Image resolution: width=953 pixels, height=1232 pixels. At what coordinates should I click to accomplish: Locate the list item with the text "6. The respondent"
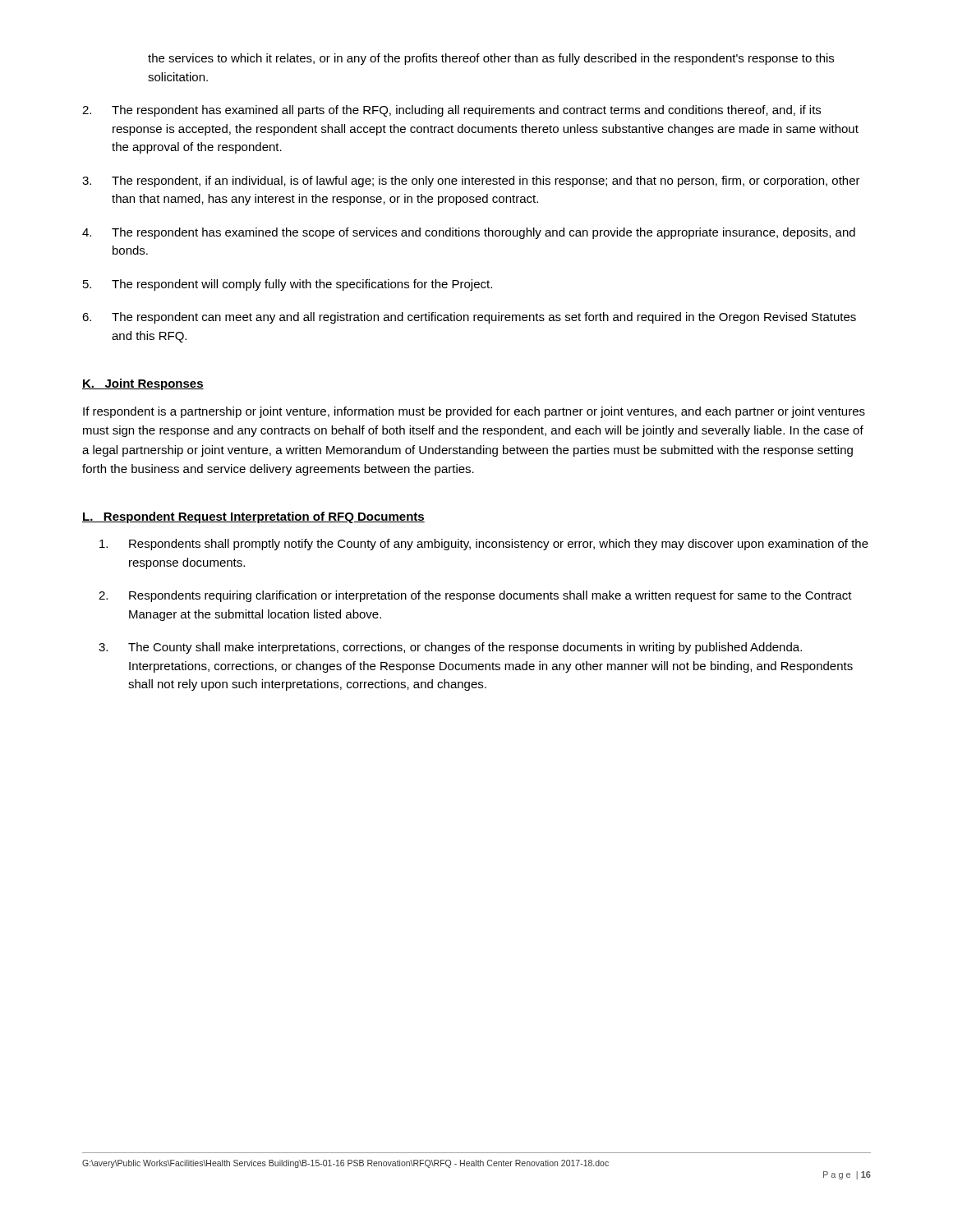coord(476,326)
